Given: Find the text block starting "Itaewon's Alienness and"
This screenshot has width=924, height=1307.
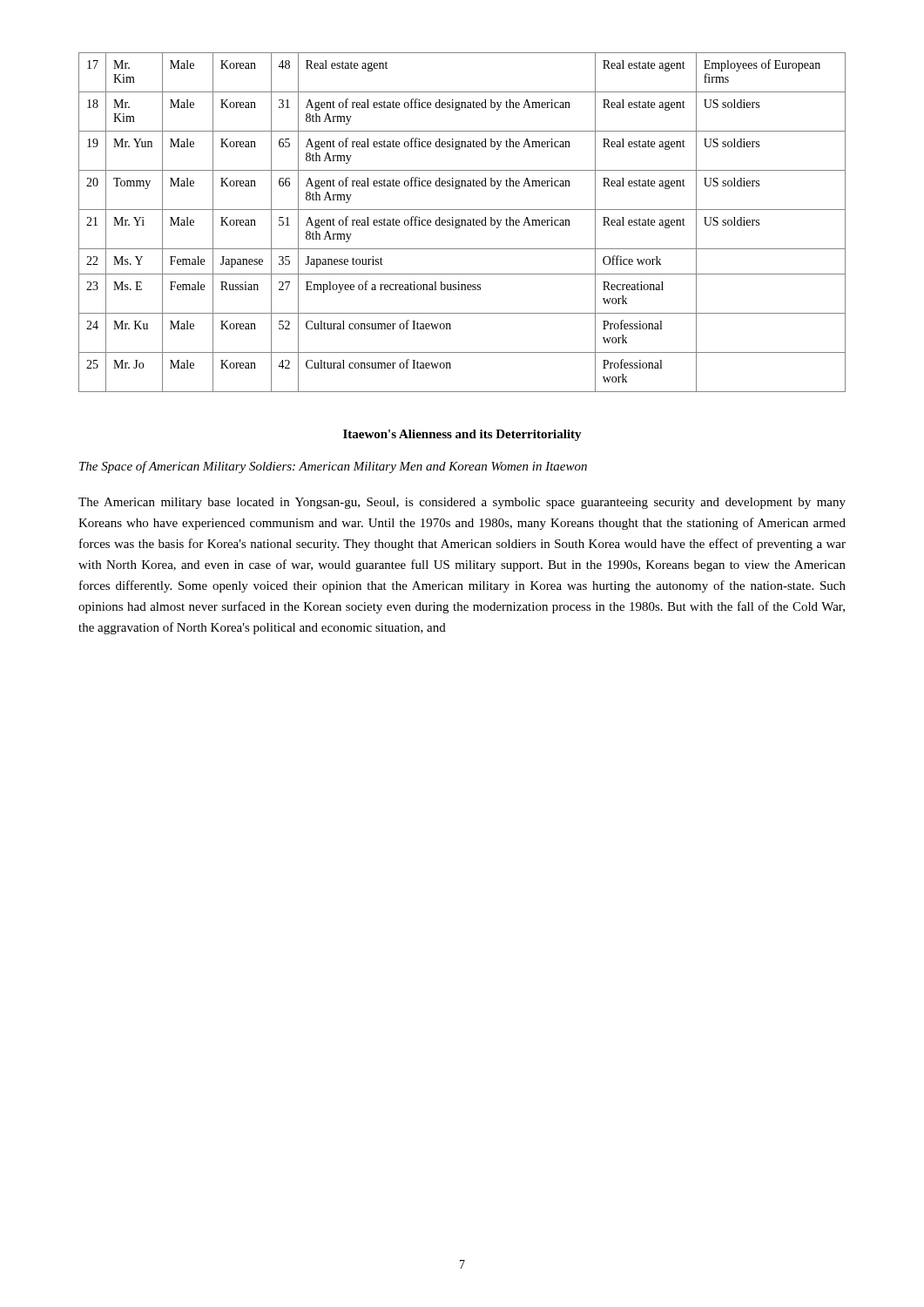Looking at the screenshot, I should click(462, 434).
